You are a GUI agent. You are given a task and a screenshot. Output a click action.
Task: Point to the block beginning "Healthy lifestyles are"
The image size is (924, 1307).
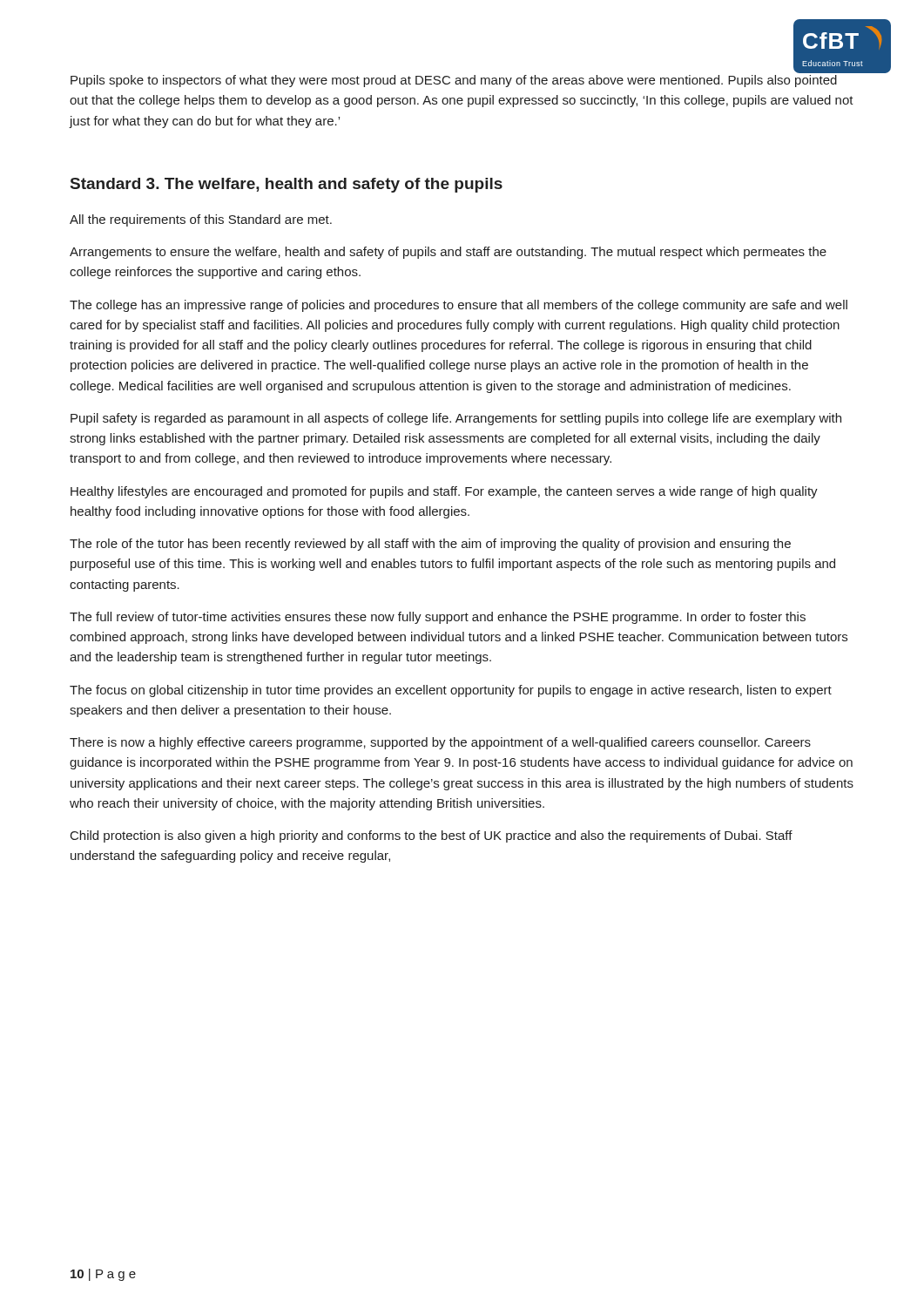click(462, 501)
